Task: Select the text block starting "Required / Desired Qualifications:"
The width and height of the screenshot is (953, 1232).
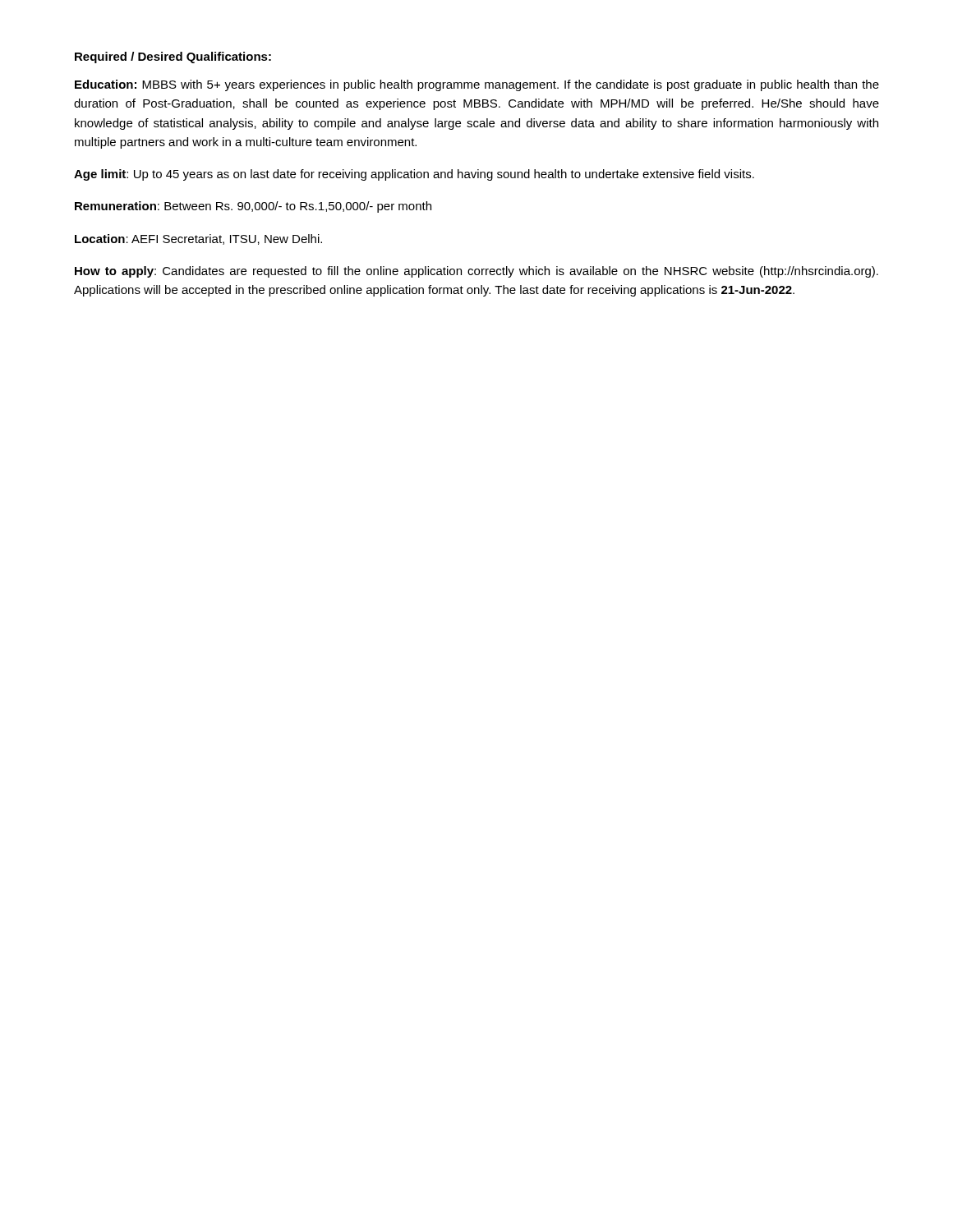Action: [173, 56]
